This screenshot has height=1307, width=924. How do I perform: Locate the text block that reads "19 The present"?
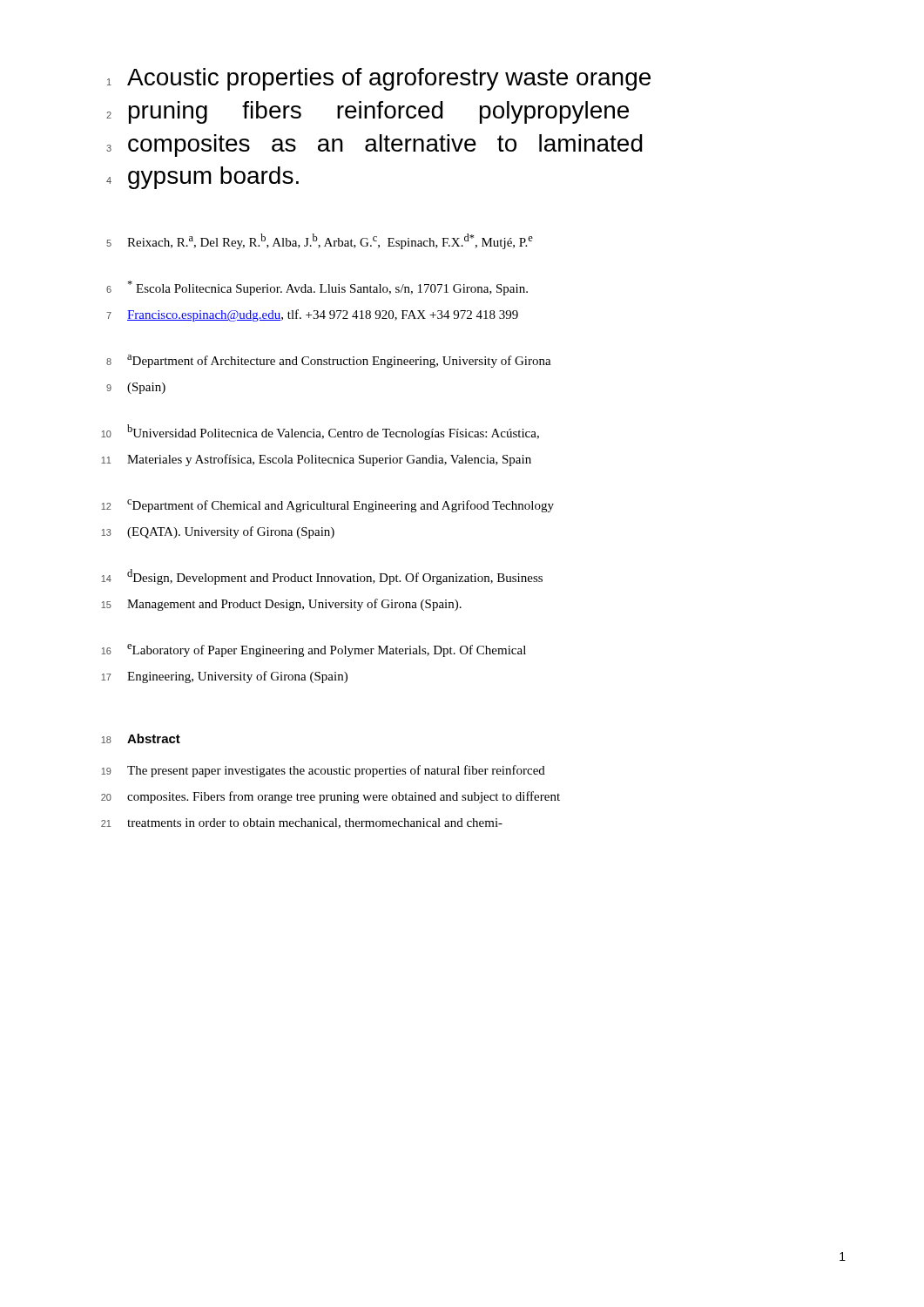462,770
